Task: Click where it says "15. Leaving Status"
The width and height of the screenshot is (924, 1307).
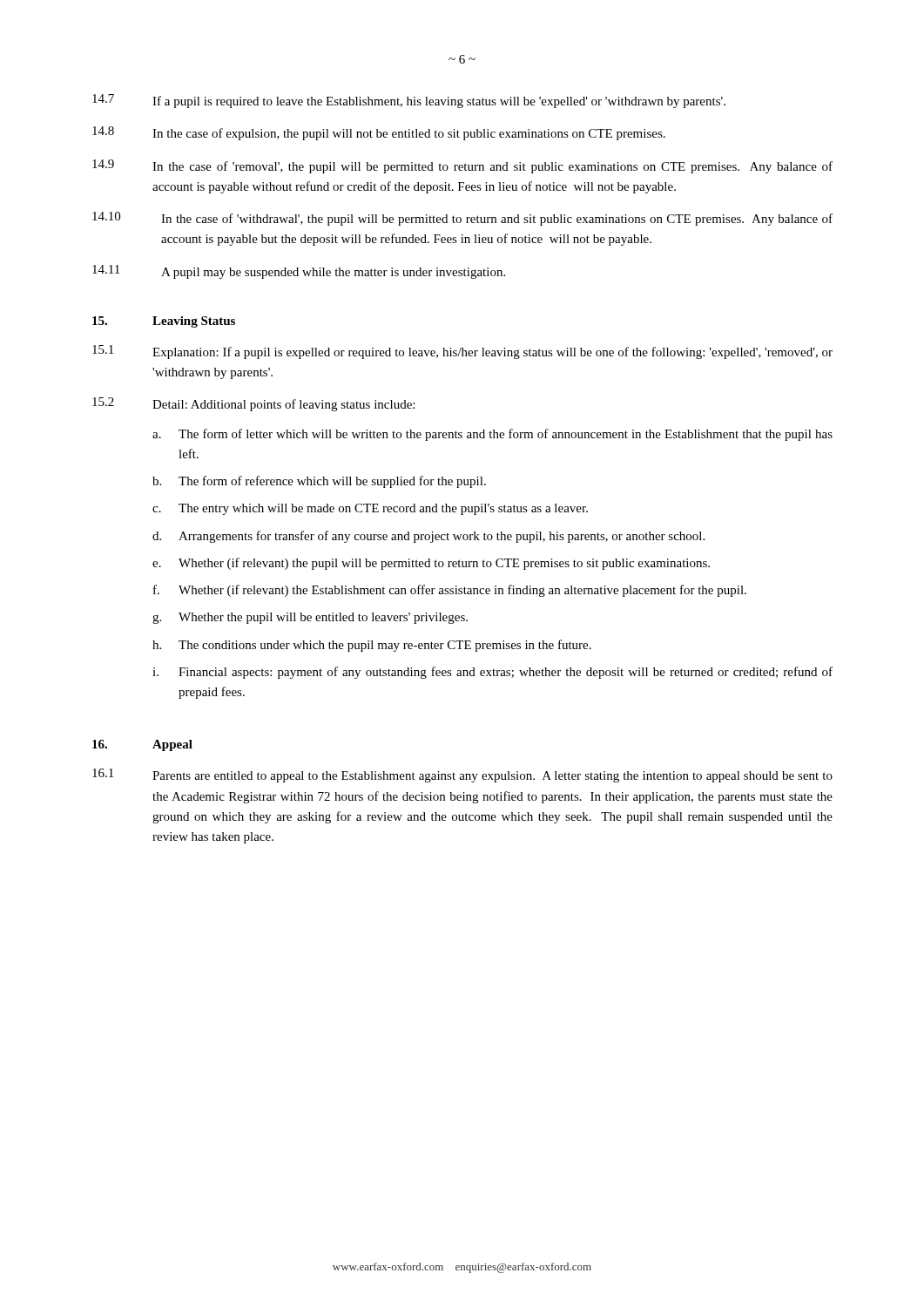Action: click(x=164, y=321)
